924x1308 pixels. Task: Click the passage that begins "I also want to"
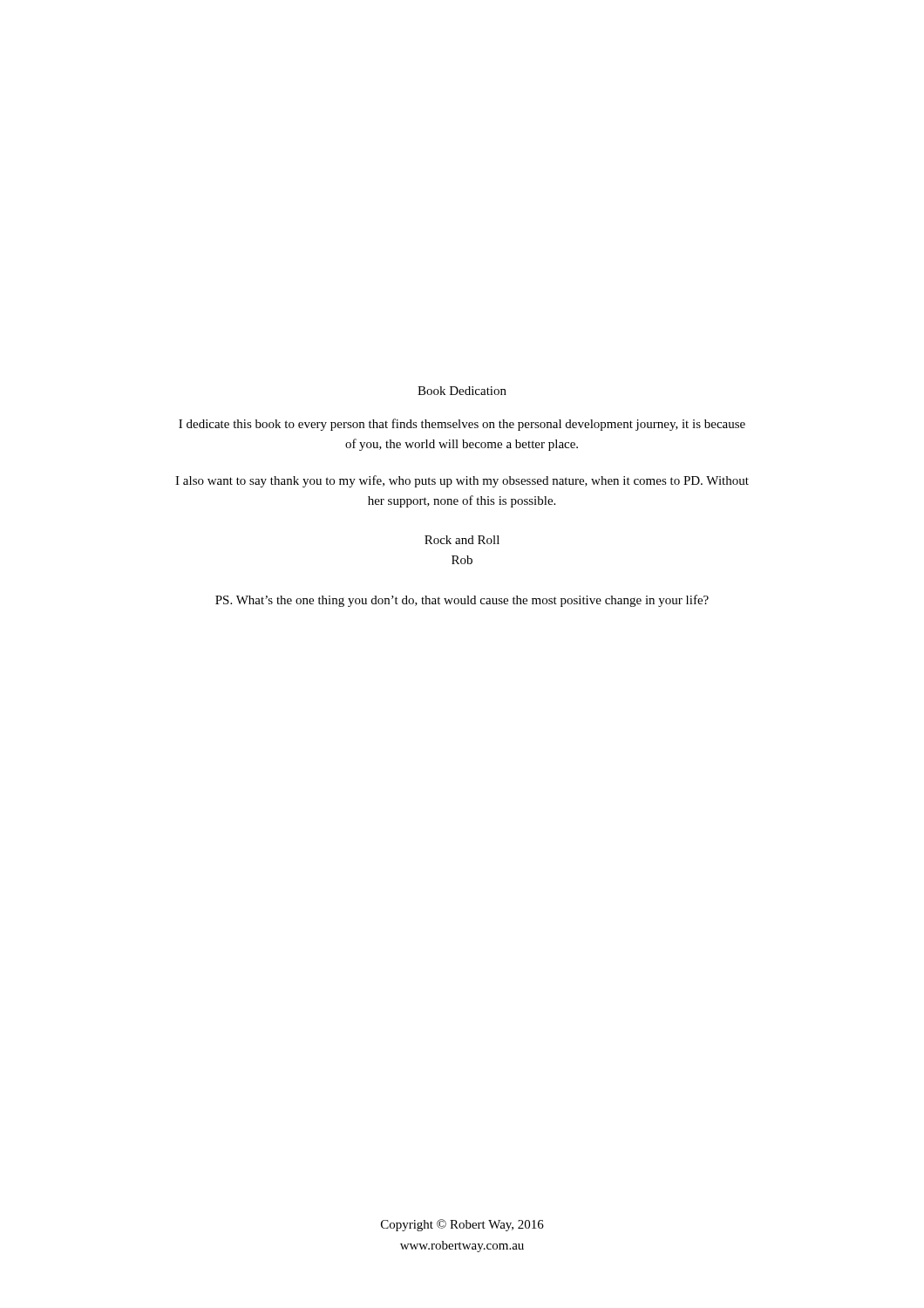coord(462,490)
